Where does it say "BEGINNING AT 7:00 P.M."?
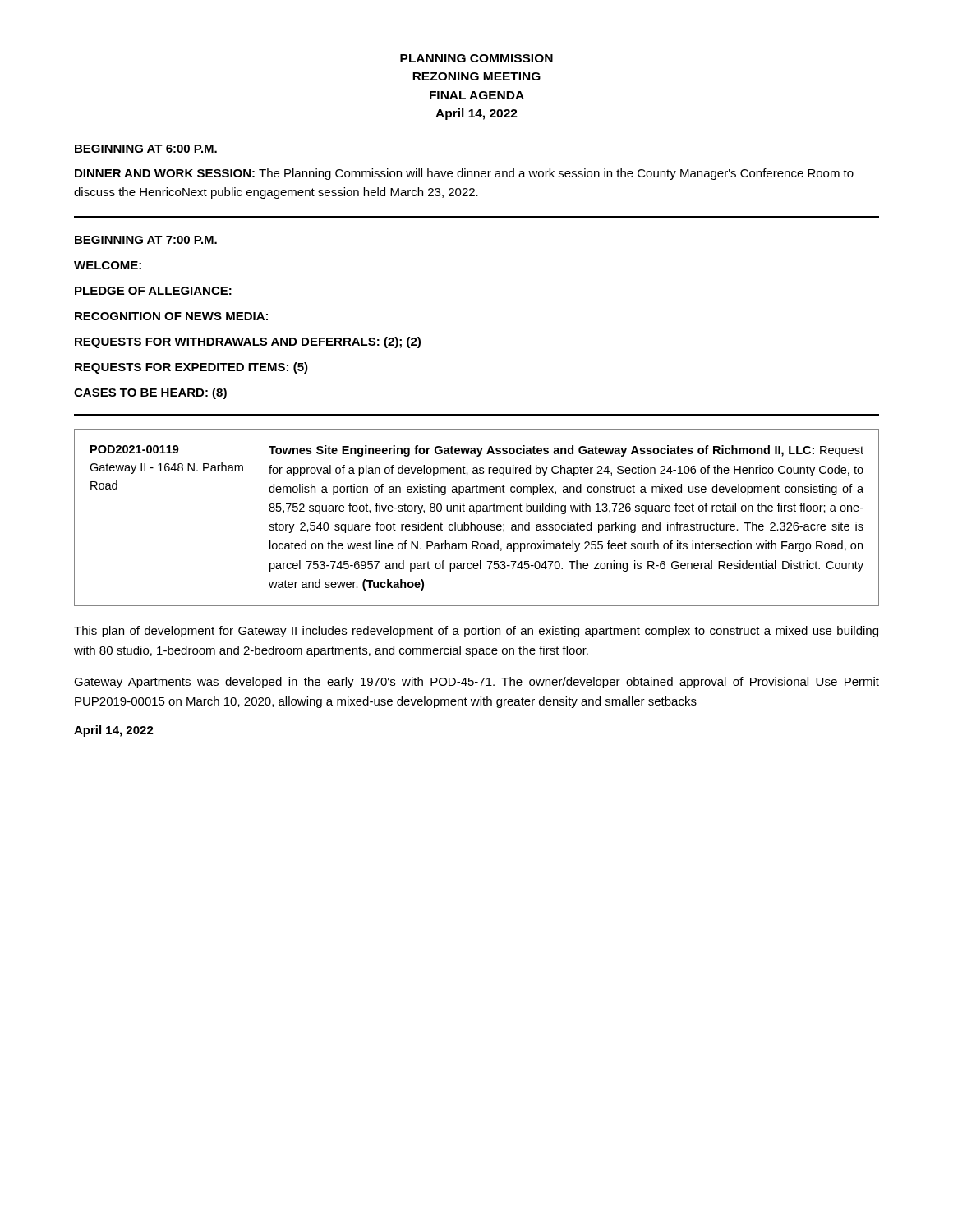Screen dimensions: 1232x953 tap(146, 240)
